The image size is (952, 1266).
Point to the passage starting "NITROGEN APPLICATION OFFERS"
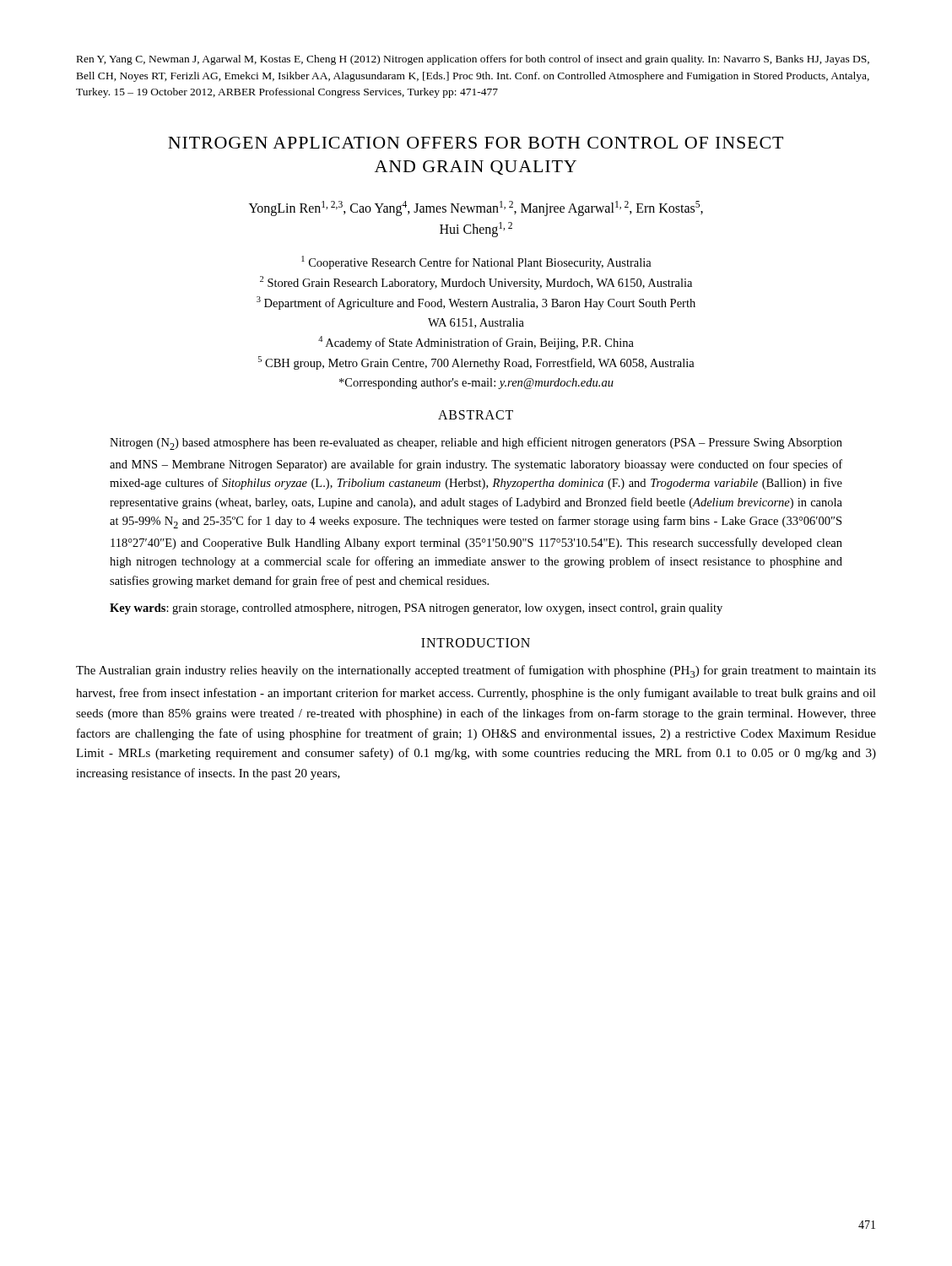tap(476, 155)
